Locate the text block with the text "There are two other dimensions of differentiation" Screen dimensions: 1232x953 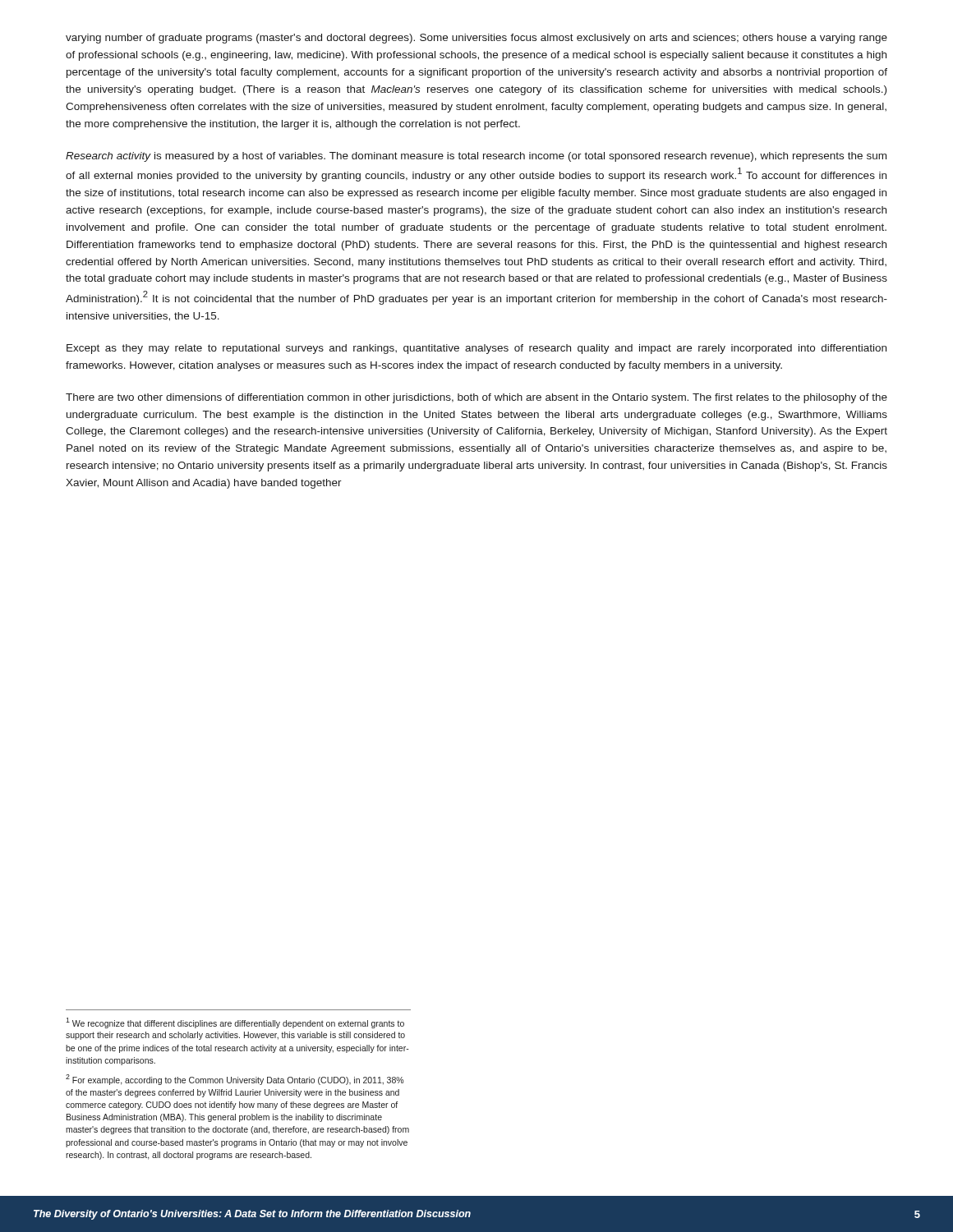point(476,440)
